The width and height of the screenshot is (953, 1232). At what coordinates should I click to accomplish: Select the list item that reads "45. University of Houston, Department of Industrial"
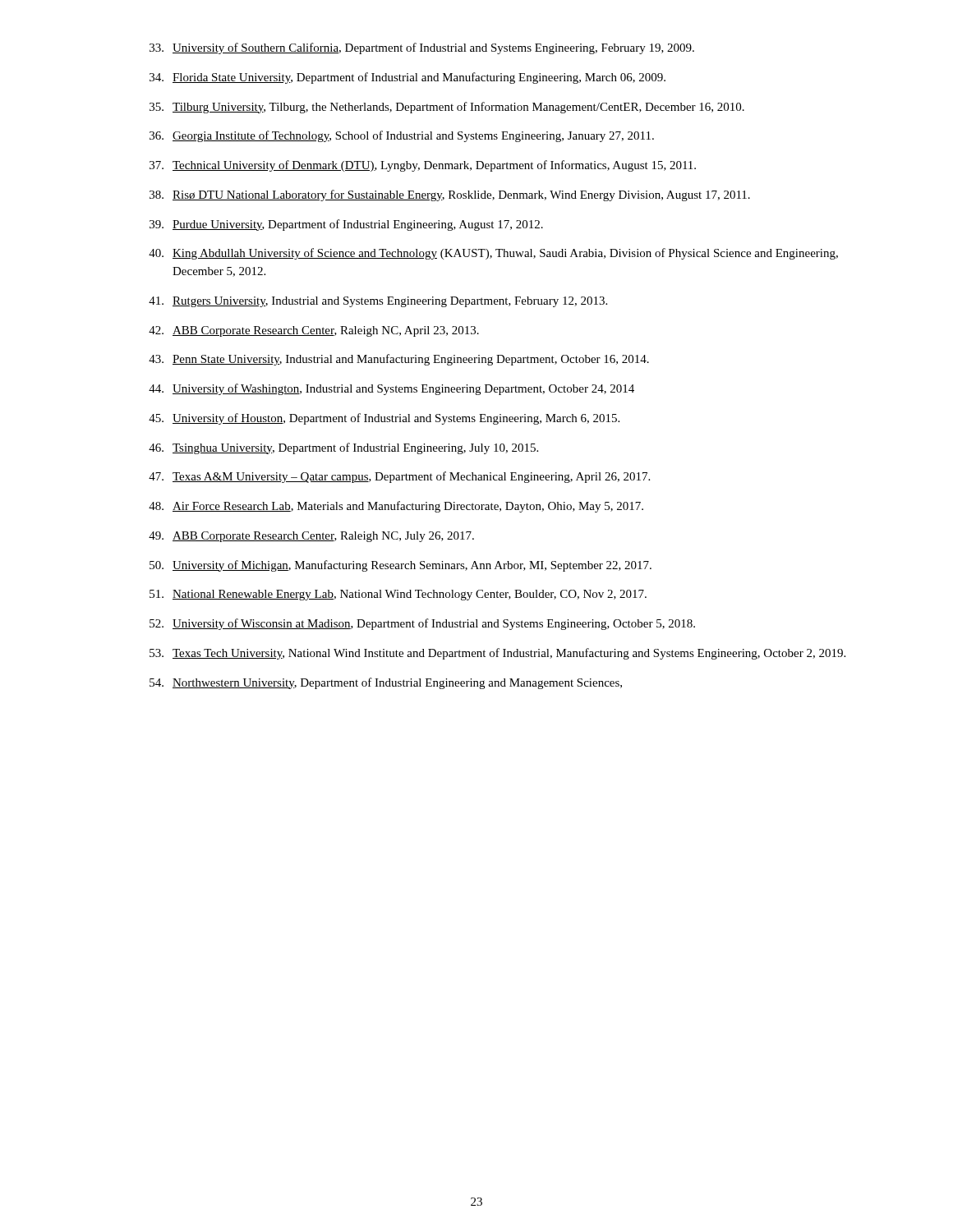tap(496, 419)
